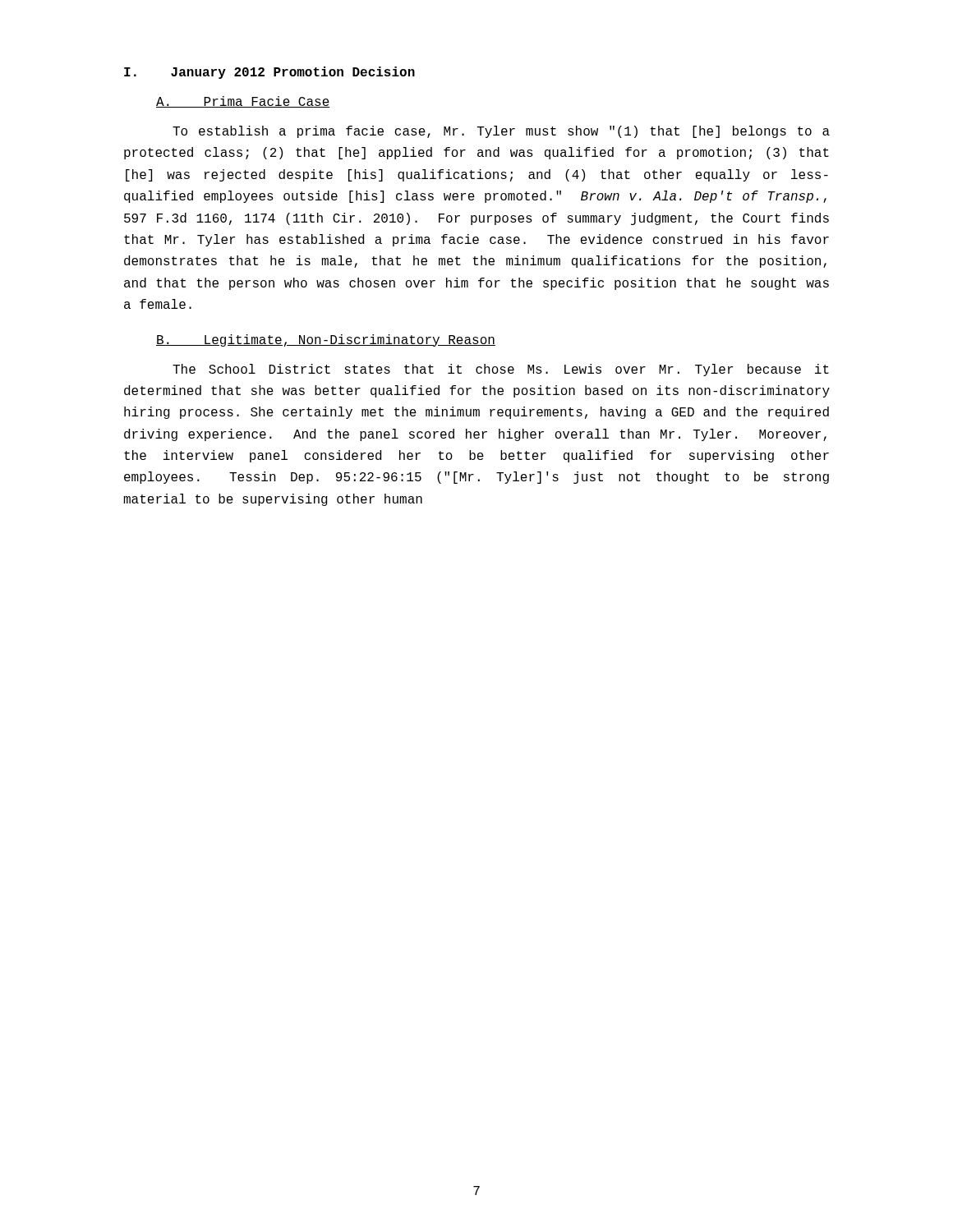Click on the text block with the text "The School District states that"
Screen dimensions: 1232x953
pos(476,435)
